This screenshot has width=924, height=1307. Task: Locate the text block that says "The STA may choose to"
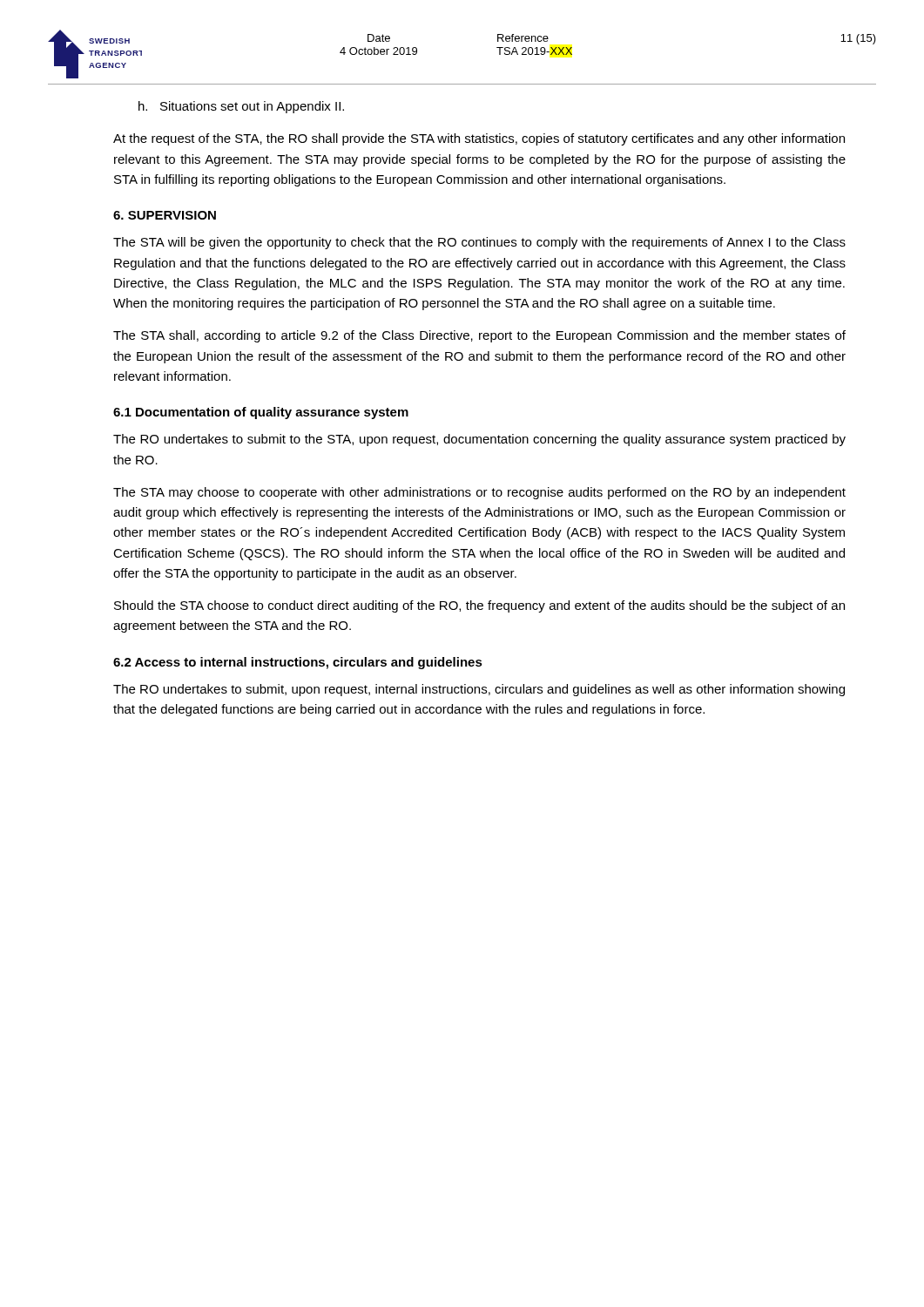point(479,532)
